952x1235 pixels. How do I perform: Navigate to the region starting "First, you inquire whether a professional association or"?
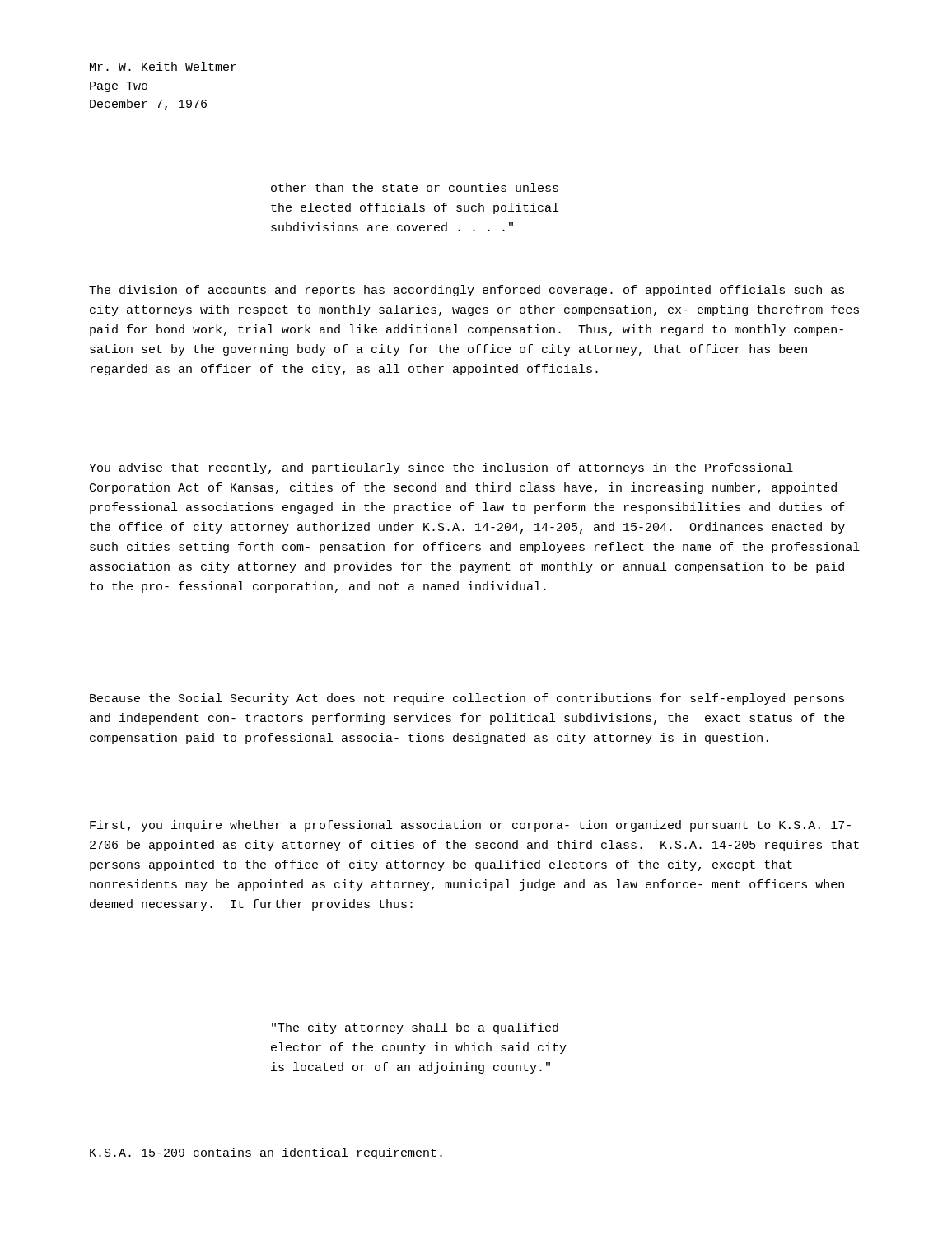(x=476, y=866)
